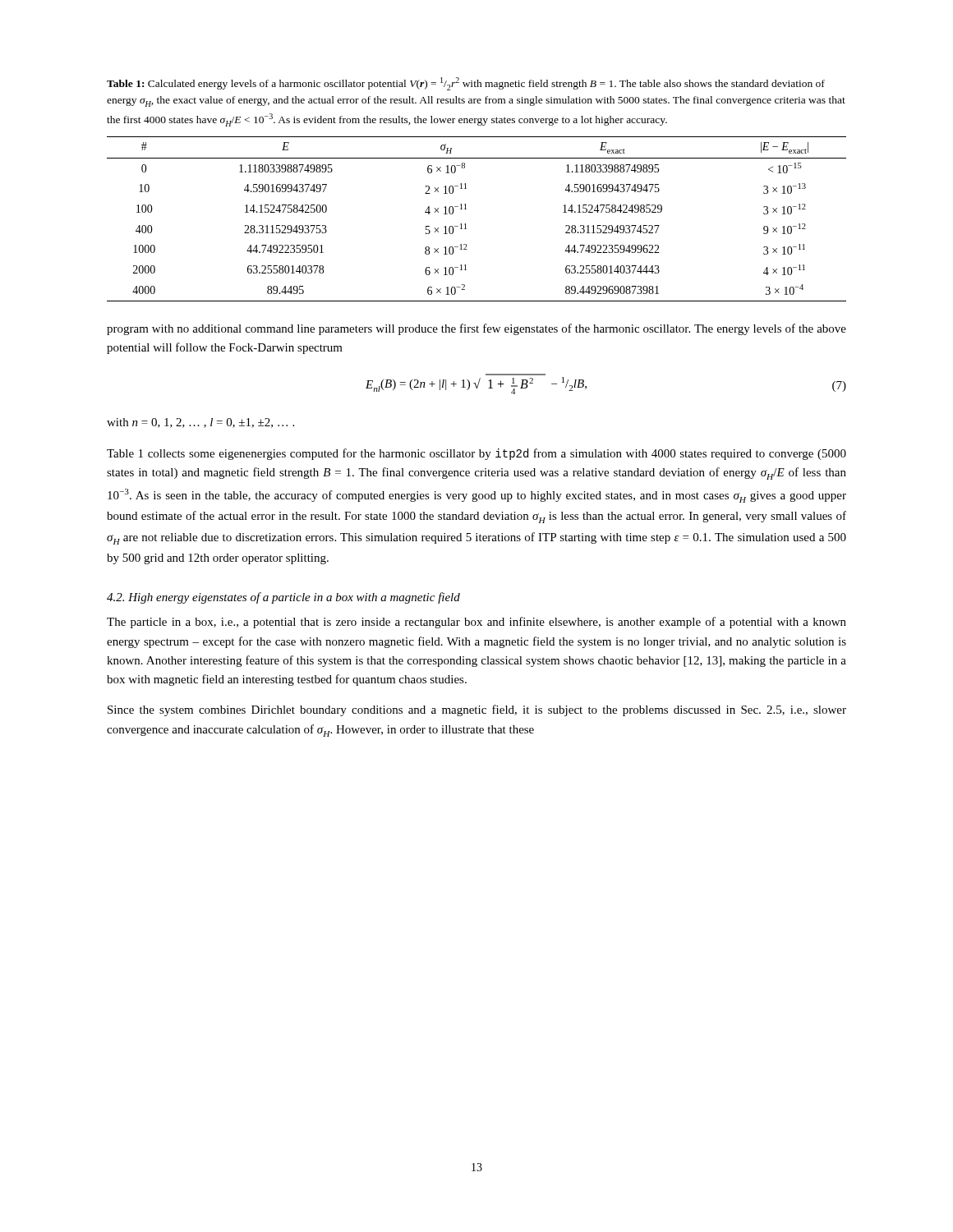Locate the table with the text "5 × 10"
Viewport: 953px width, 1232px height.
[476, 219]
